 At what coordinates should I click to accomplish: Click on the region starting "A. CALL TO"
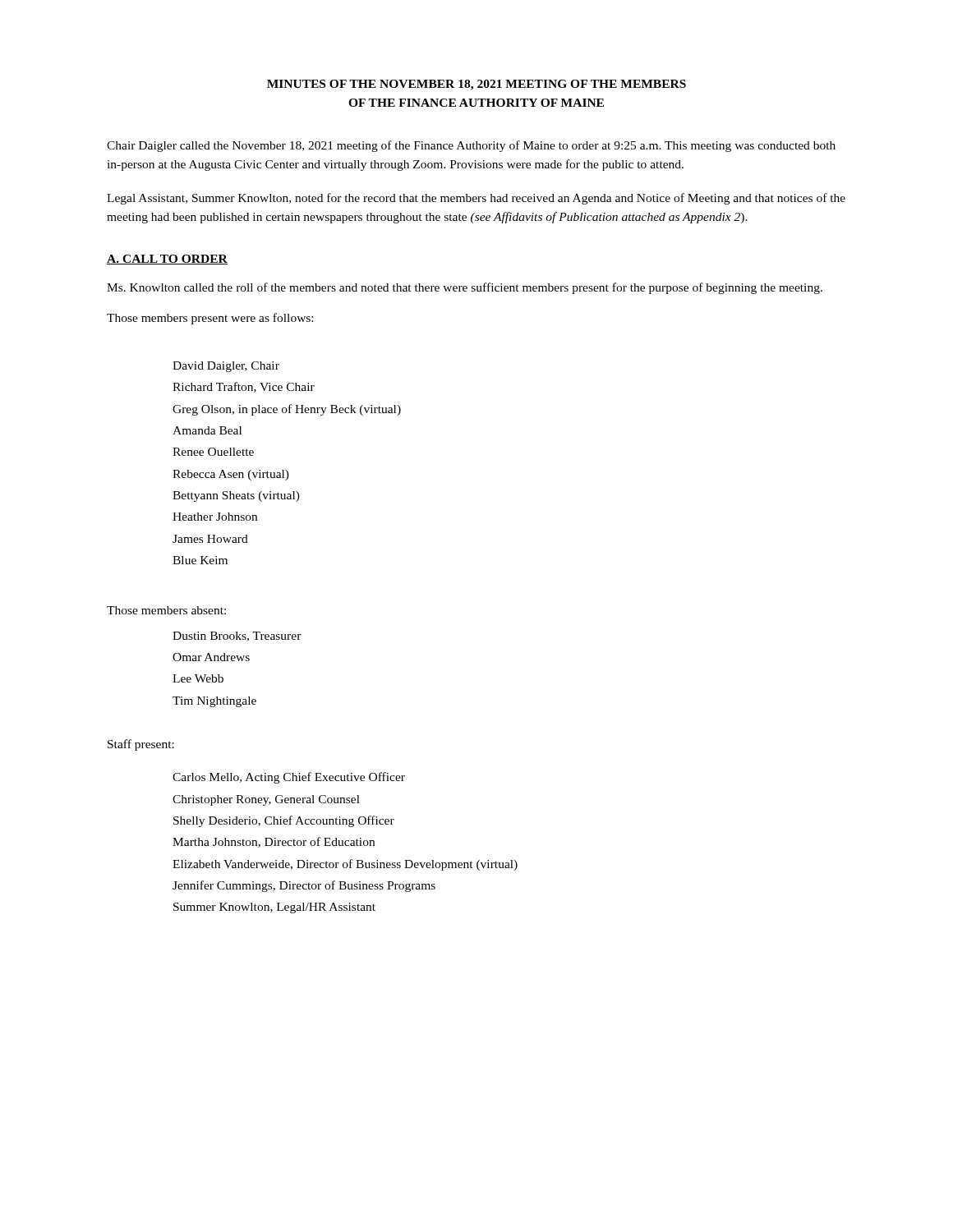(167, 258)
